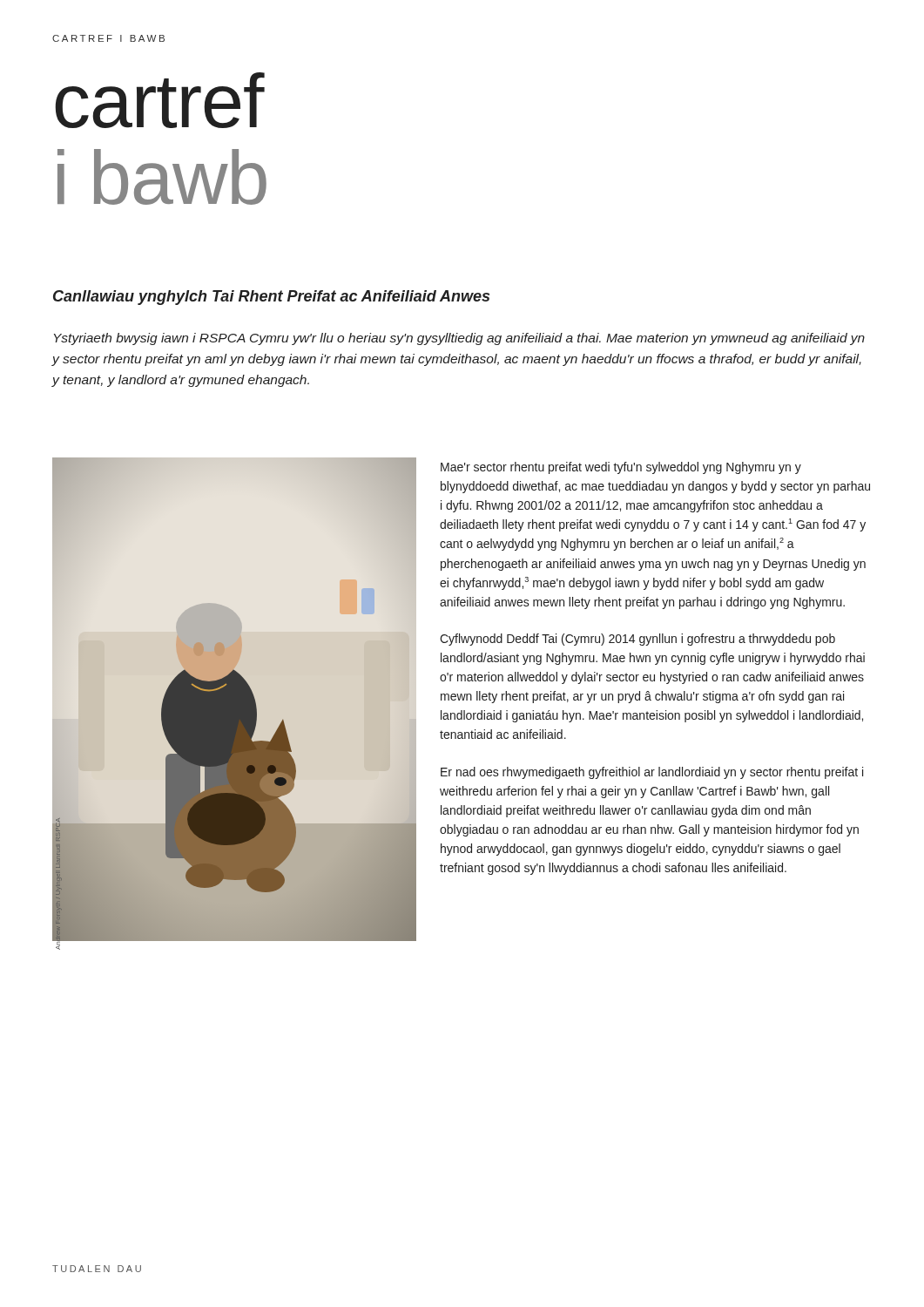Locate the photo

[x=234, y=706]
